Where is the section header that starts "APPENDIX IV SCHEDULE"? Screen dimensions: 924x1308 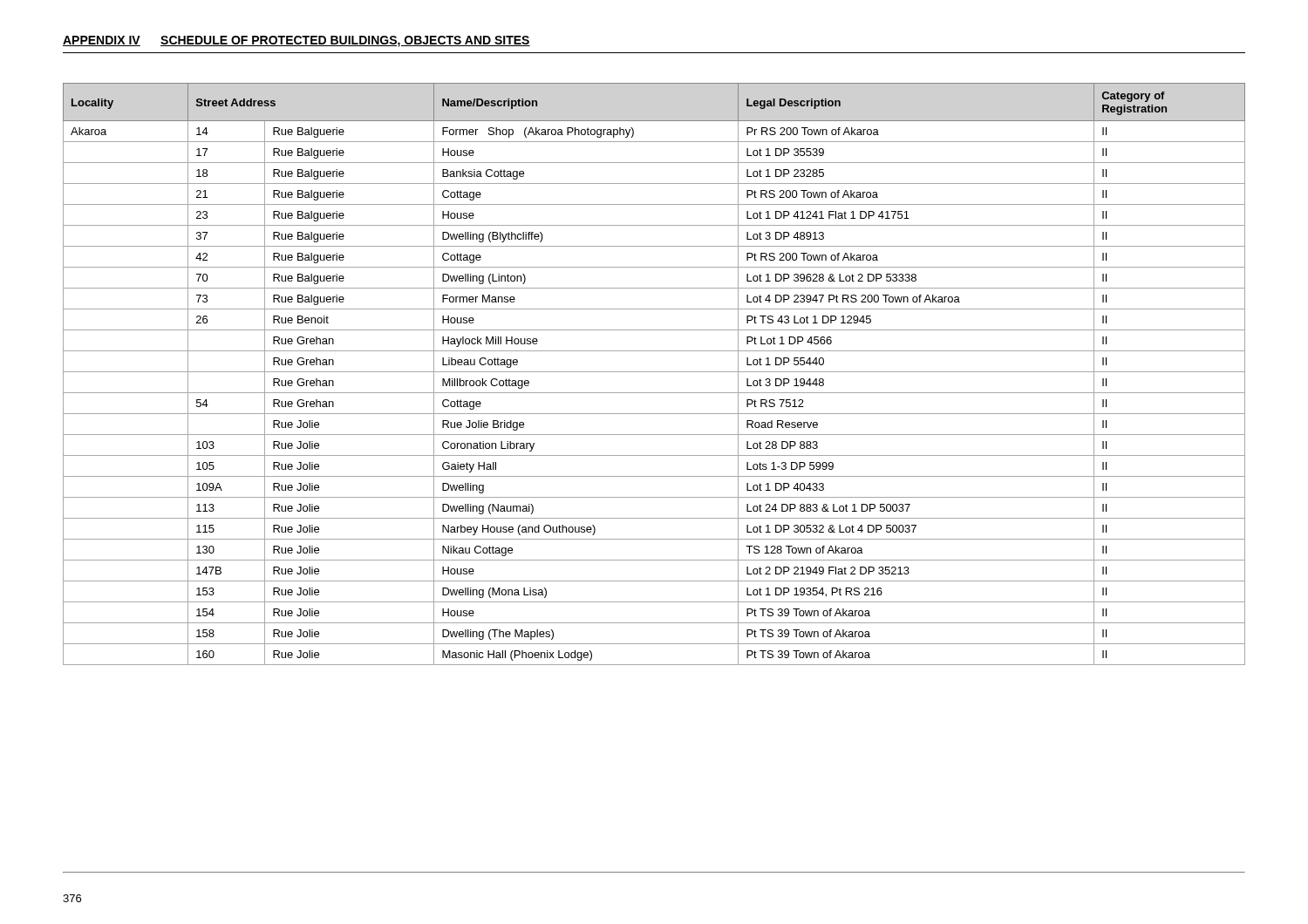tap(296, 40)
